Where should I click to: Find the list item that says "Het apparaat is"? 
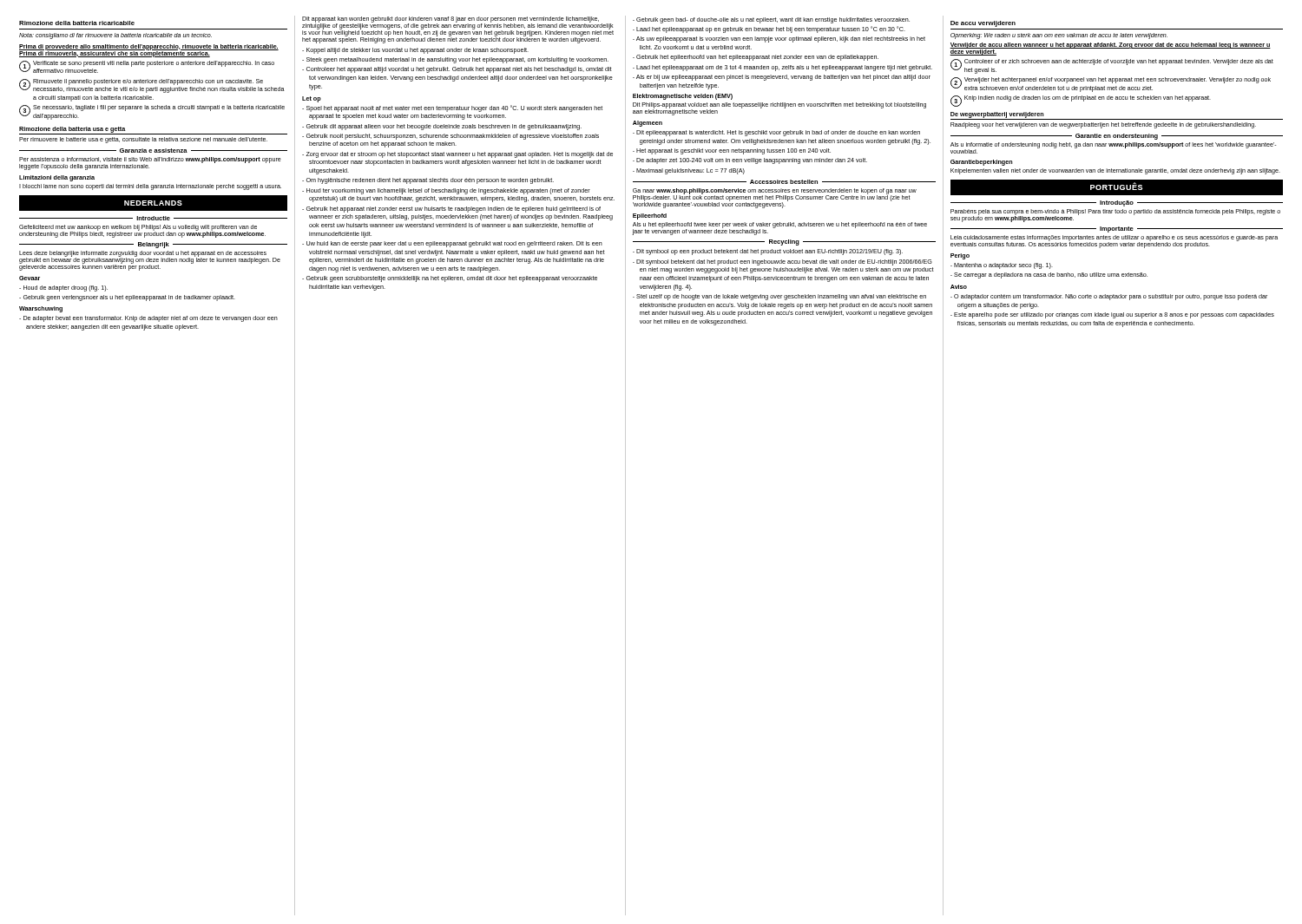(x=734, y=151)
